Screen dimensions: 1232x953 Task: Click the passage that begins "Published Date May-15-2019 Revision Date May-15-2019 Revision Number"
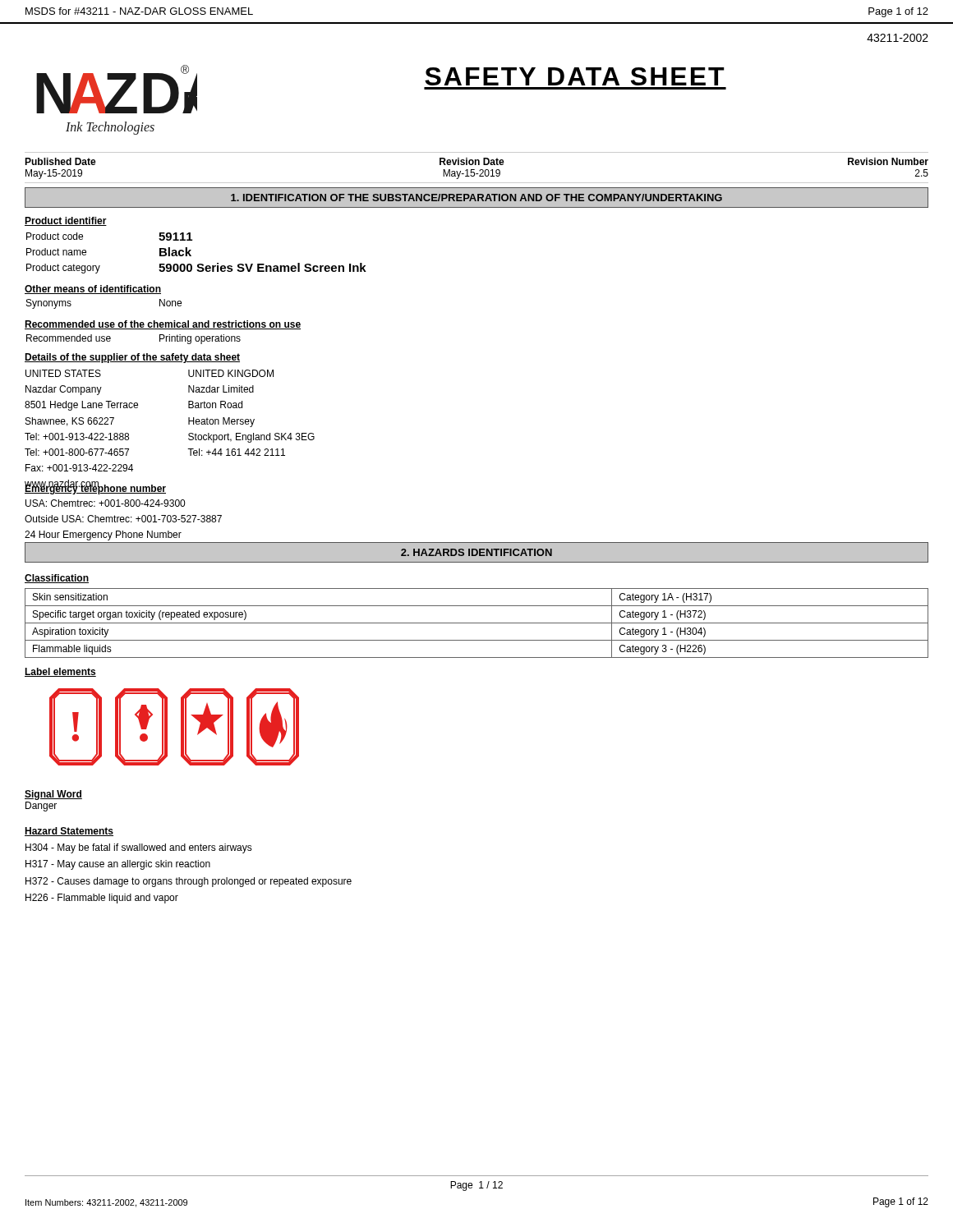point(476,168)
